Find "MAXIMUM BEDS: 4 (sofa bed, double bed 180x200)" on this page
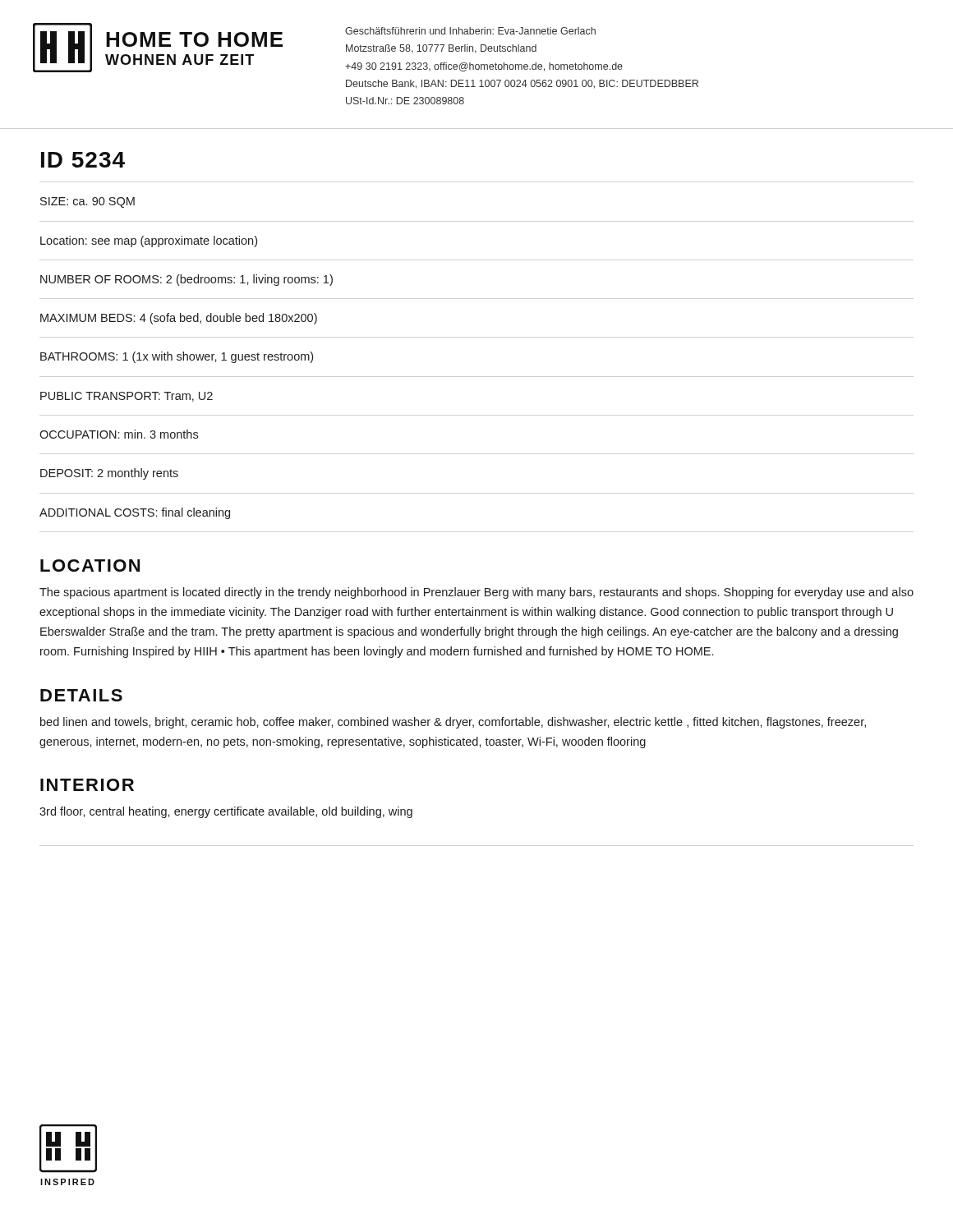The height and width of the screenshot is (1232, 953). [178, 318]
